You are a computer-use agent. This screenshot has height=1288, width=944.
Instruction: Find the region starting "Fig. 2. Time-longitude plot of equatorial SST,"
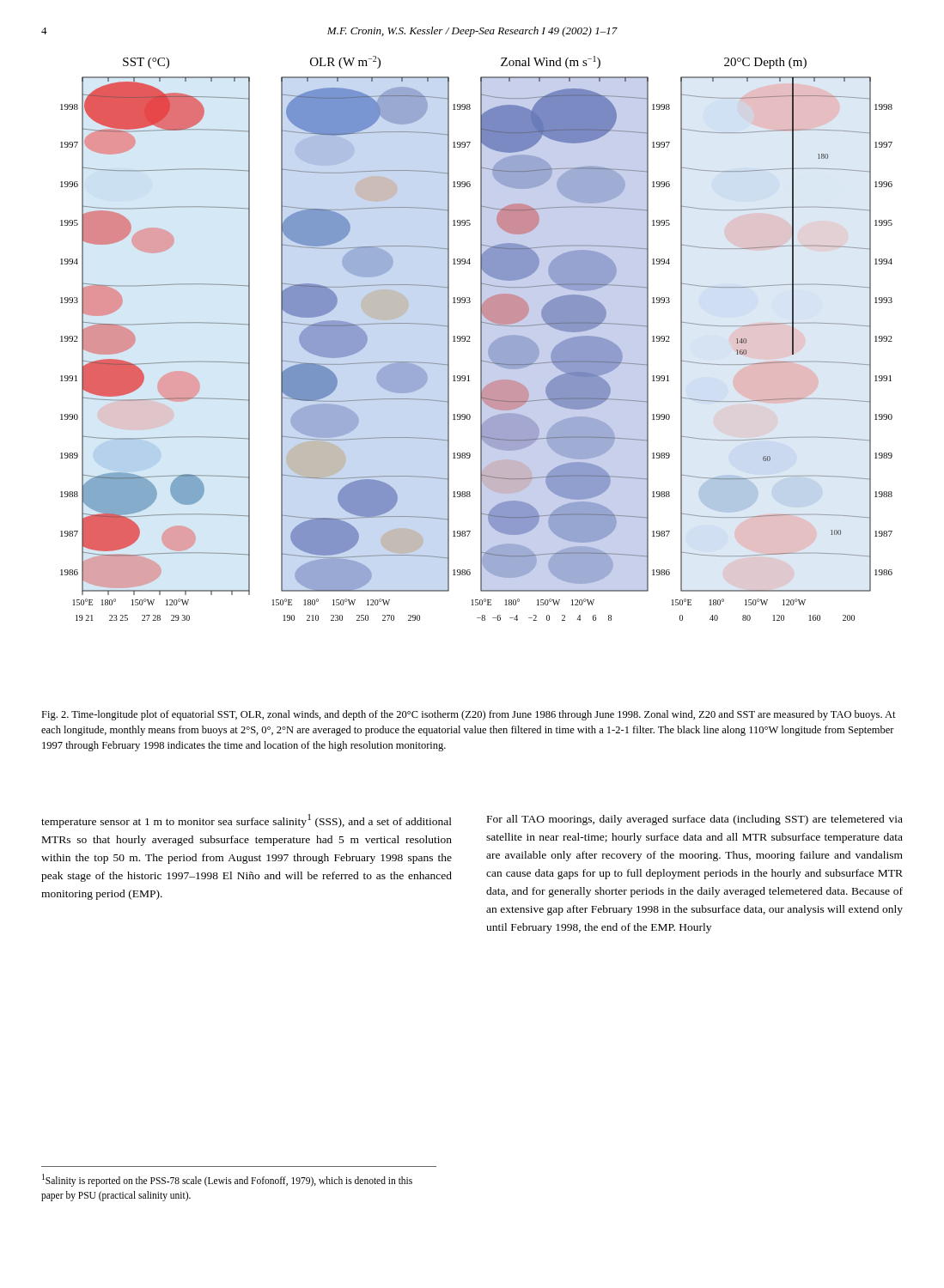click(468, 730)
